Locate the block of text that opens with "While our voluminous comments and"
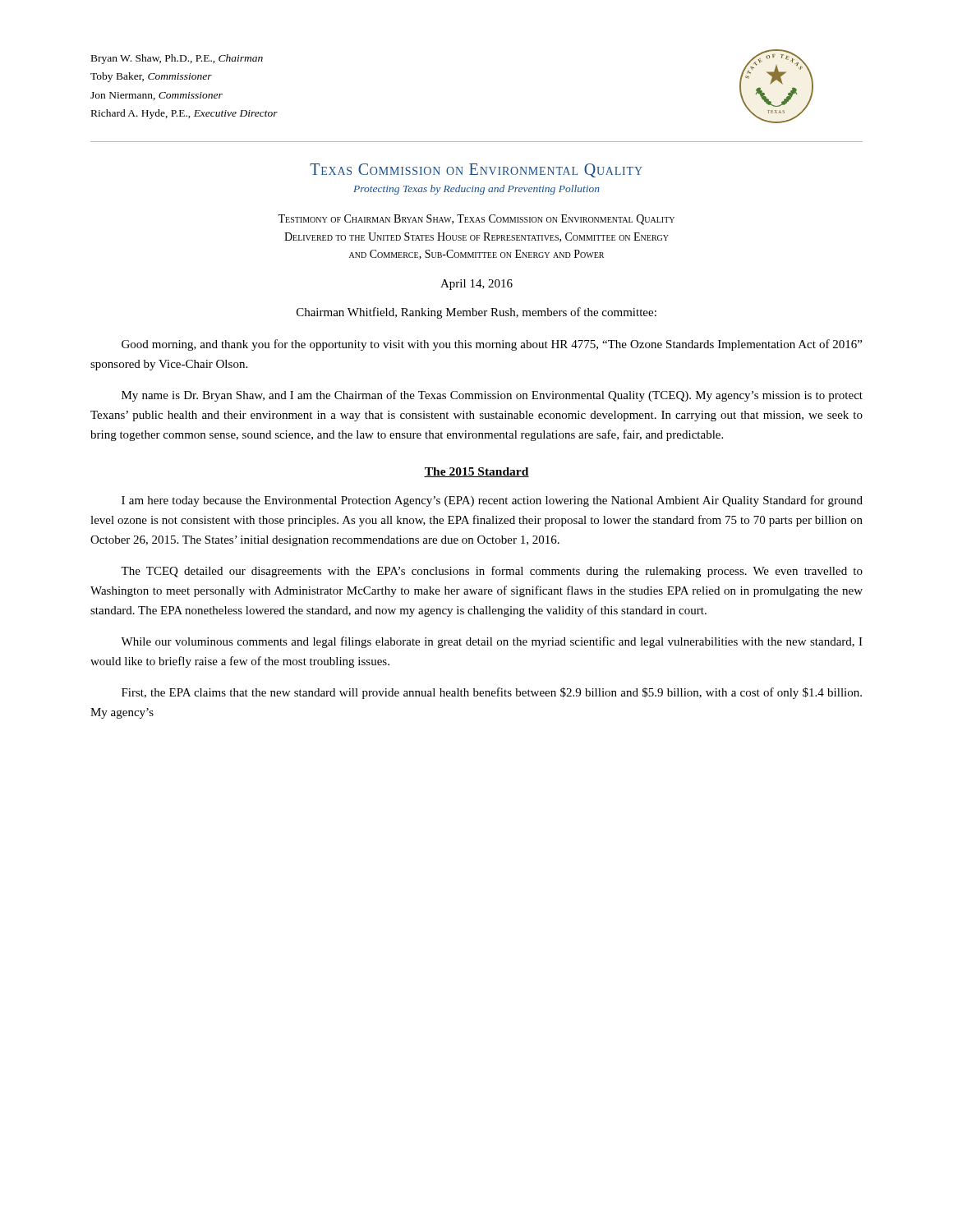The height and width of the screenshot is (1232, 953). (476, 651)
